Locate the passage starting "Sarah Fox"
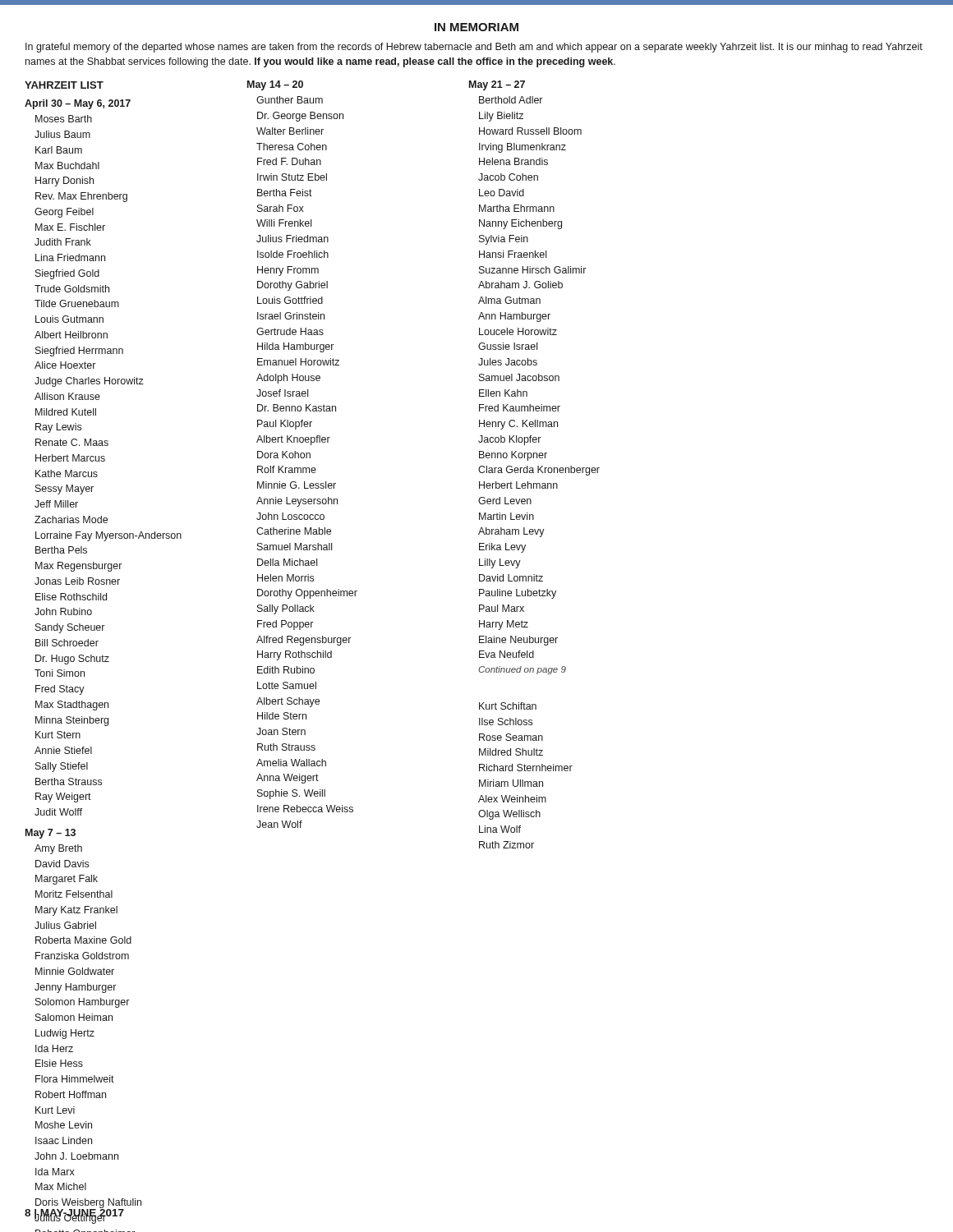 pyautogui.click(x=280, y=208)
